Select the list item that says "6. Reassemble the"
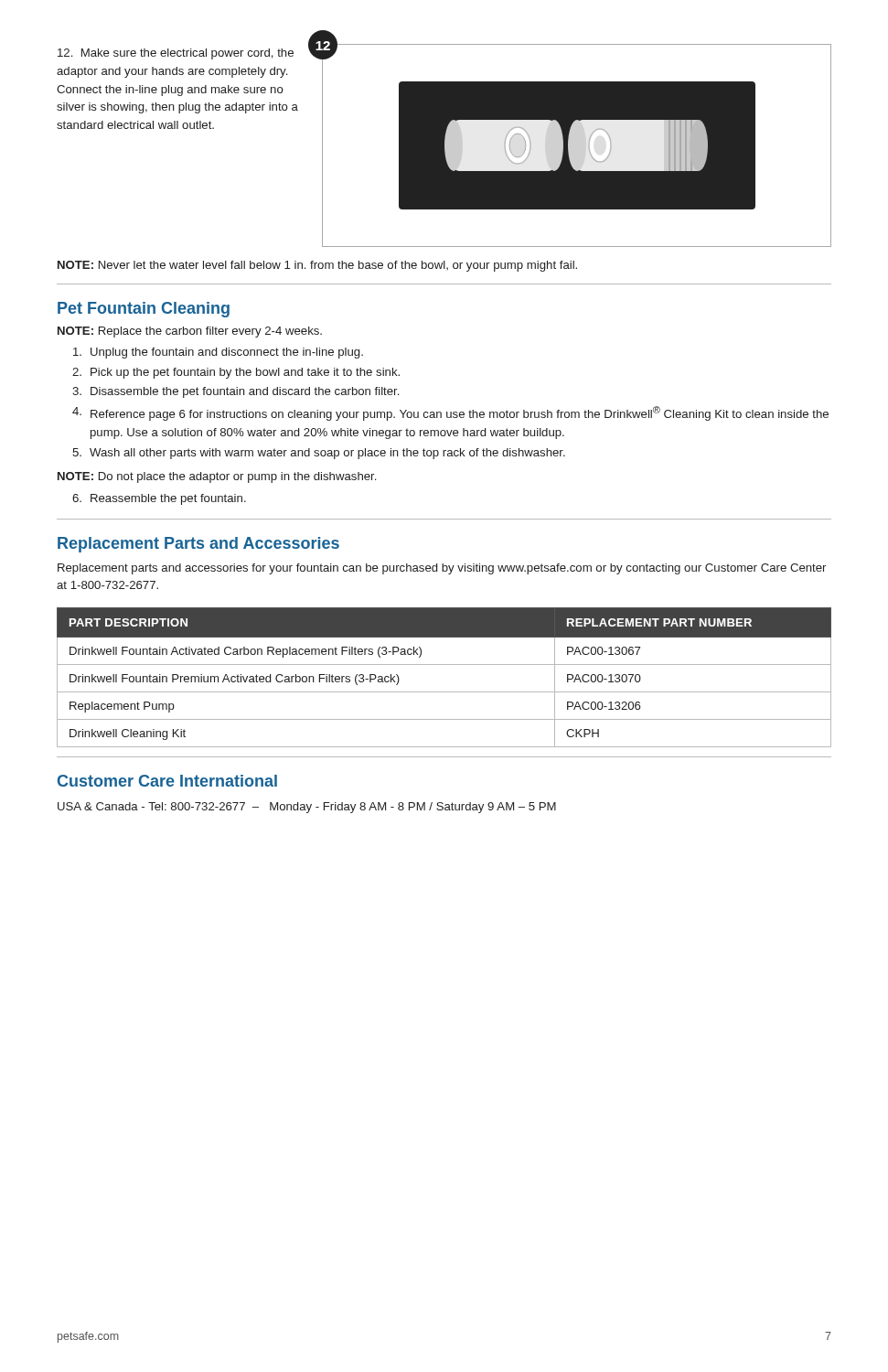This screenshot has width=888, height=1372. [x=159, y=499]
